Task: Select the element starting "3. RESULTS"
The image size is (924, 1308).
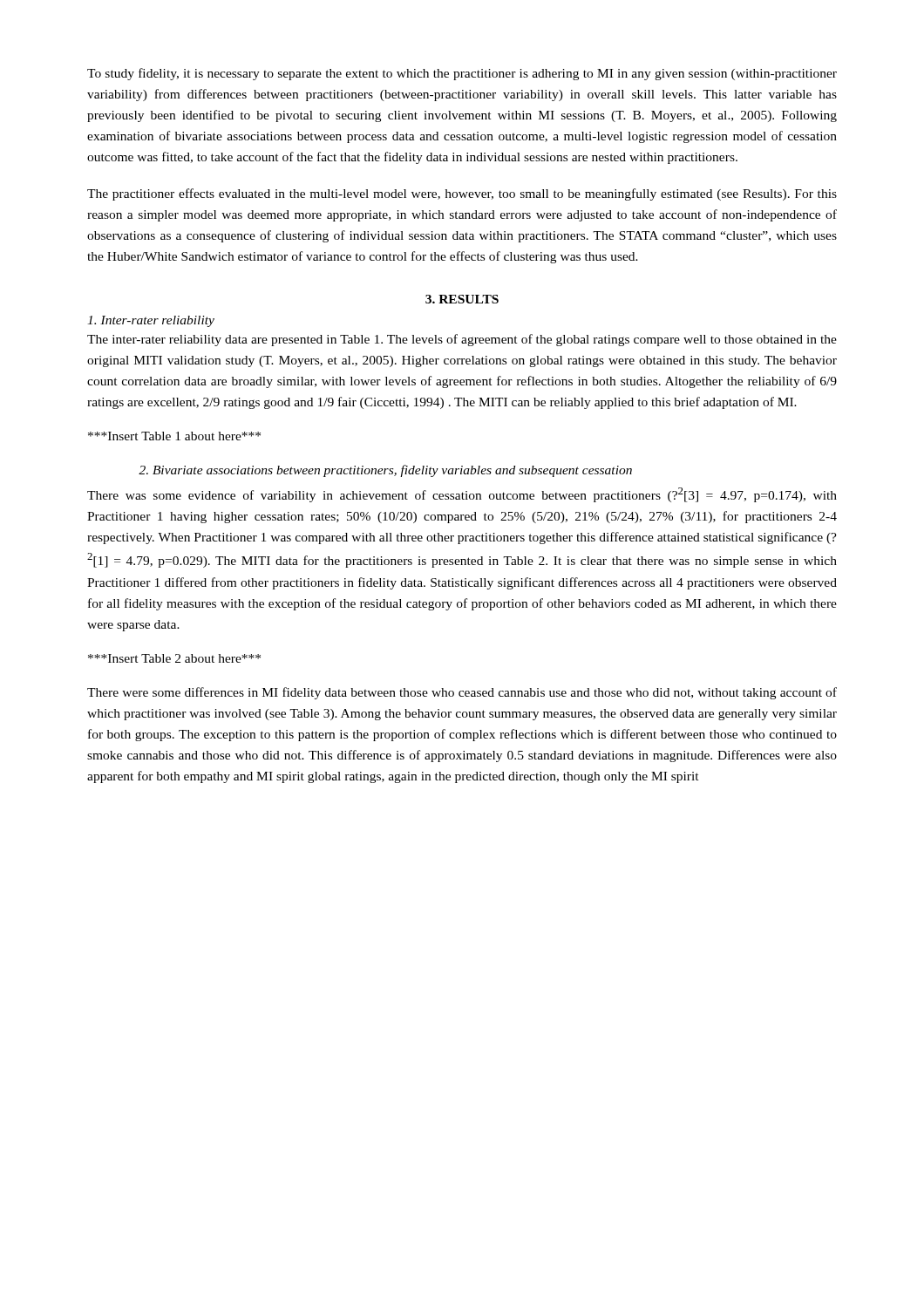Action: coord(462,299)
